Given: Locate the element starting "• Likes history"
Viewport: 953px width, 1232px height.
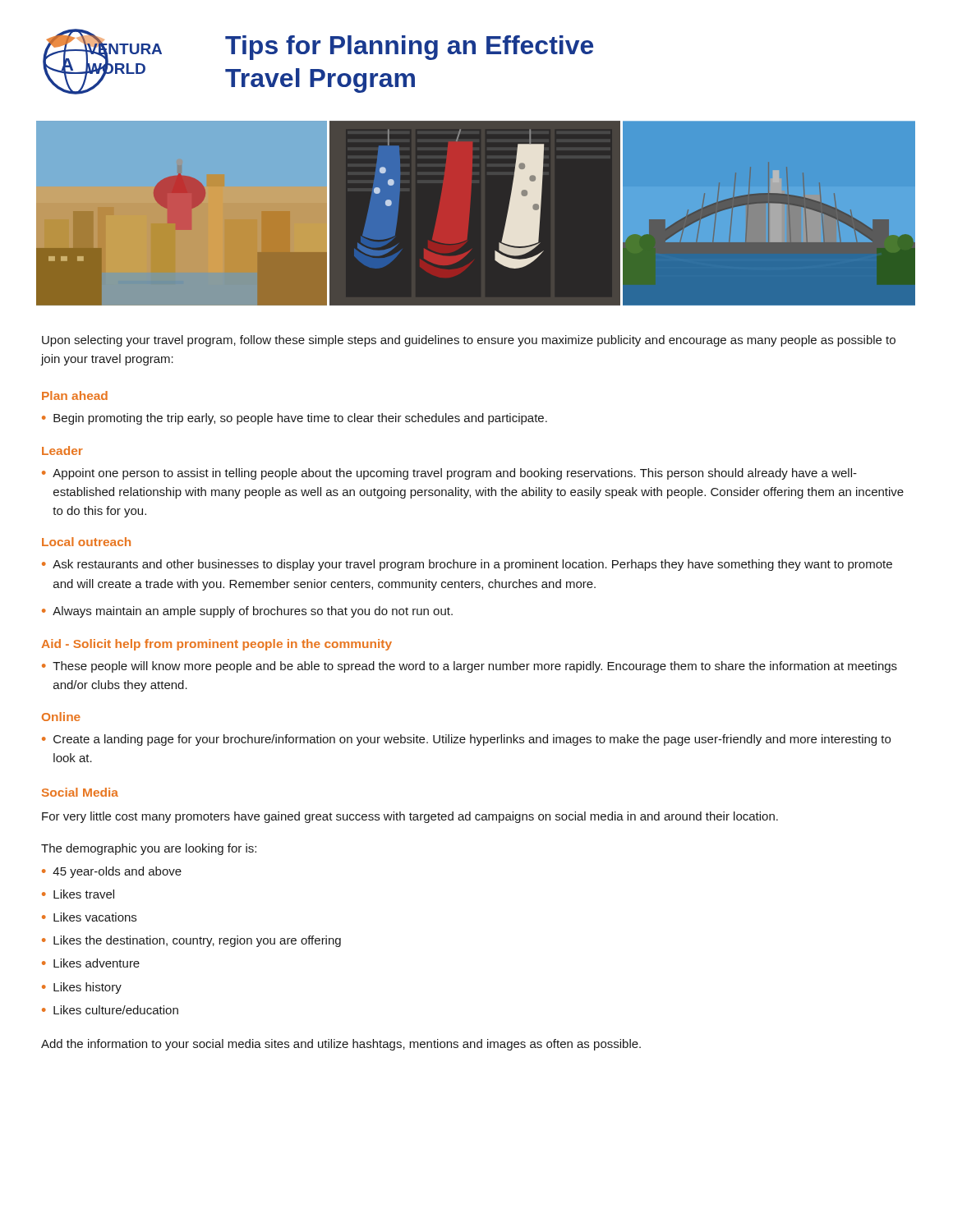Looking at the screenshot, I should point(82,988).
